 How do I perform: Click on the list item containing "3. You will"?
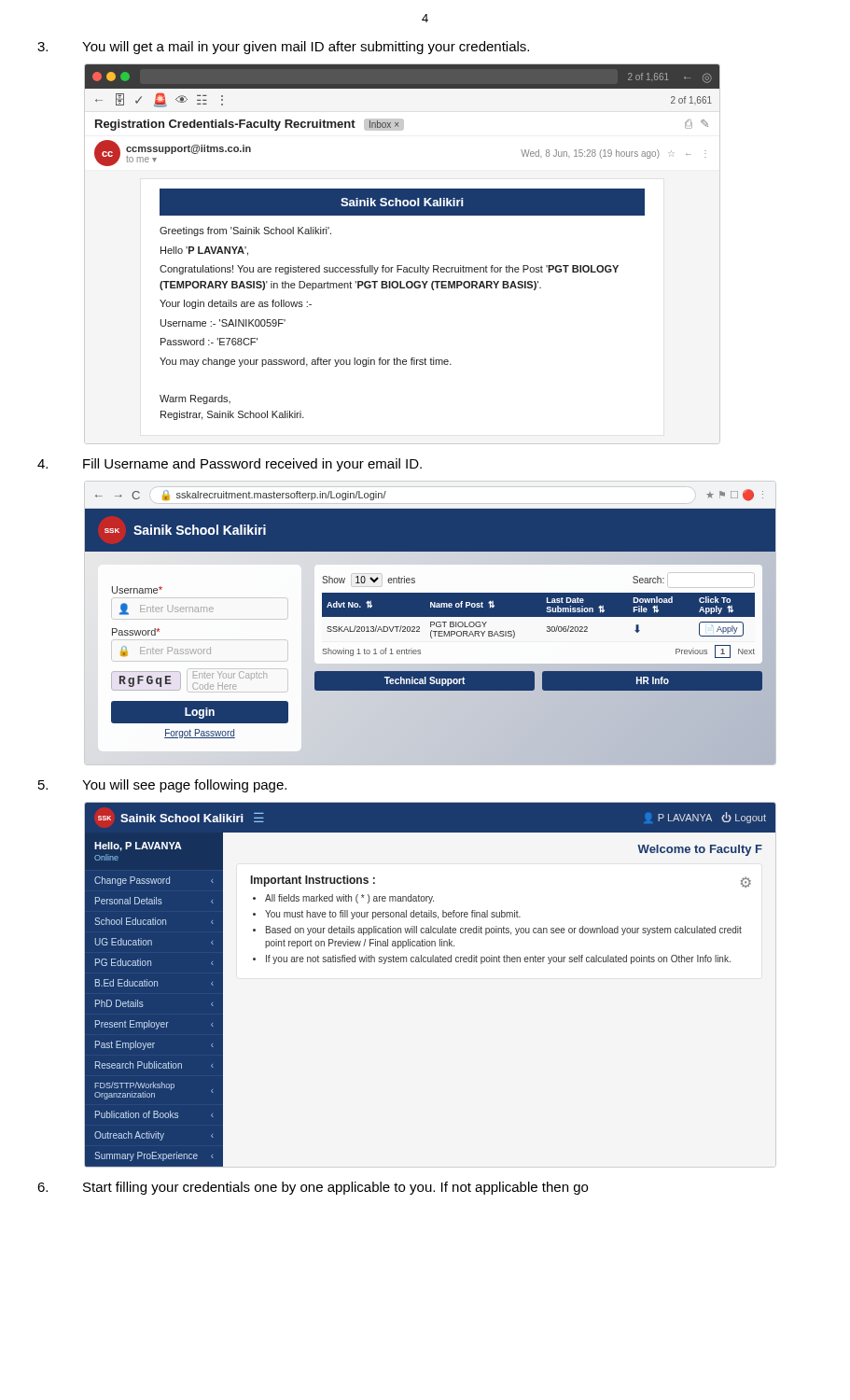[x=284, y=46]
